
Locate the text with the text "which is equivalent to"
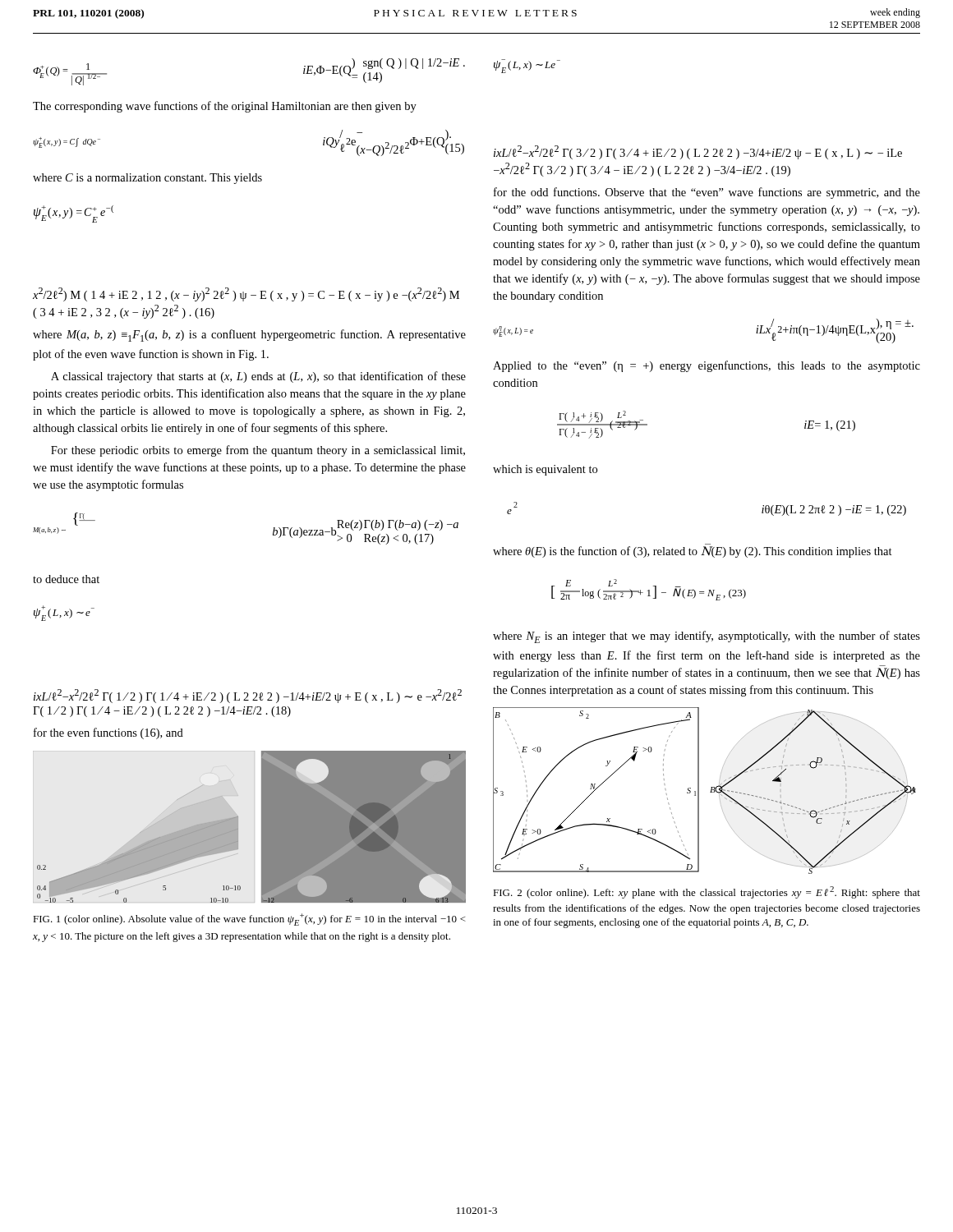(545, 469)
